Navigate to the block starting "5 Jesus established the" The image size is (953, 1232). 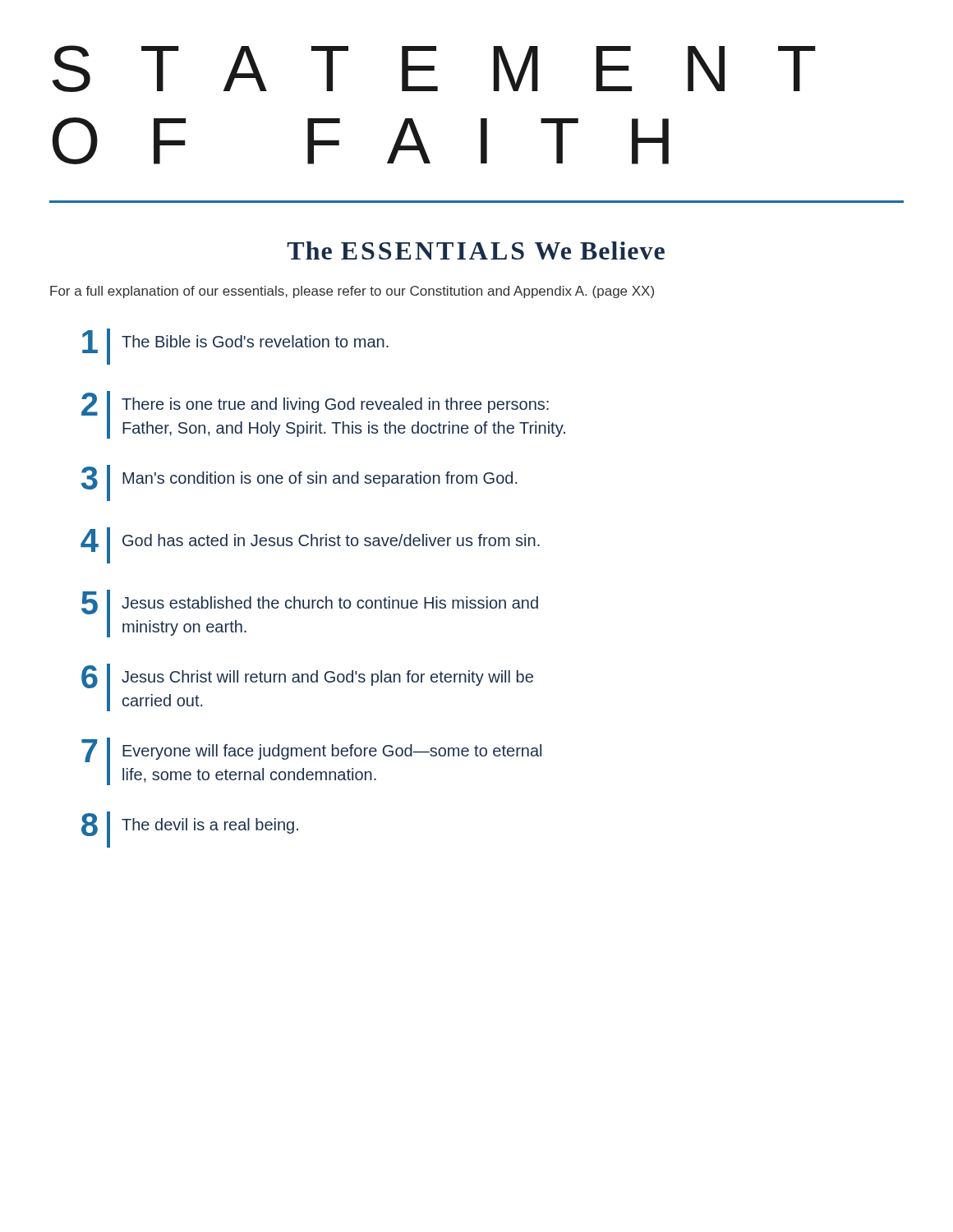point(476,613)
